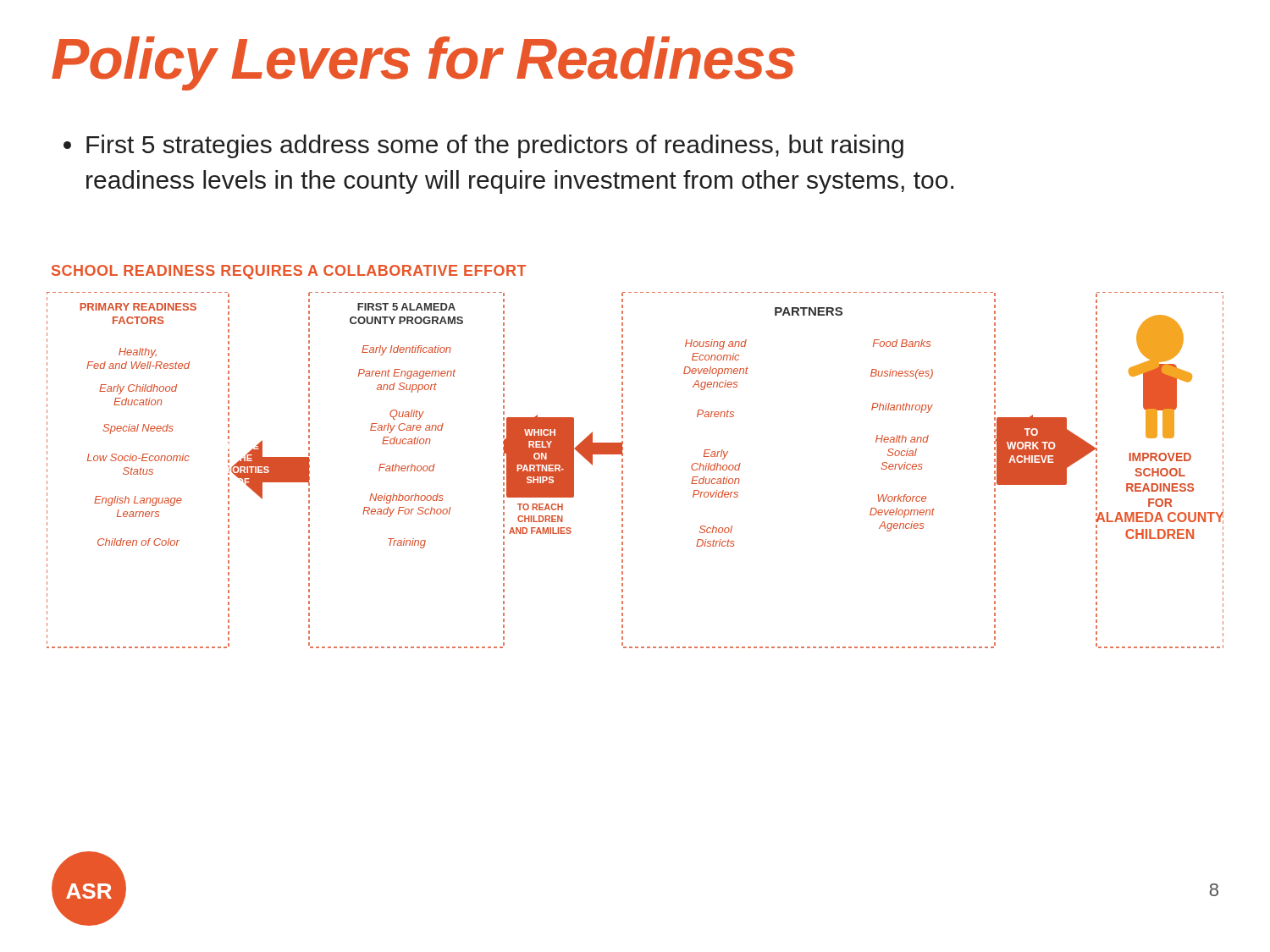Find the infographic
Image resolution: width=1270 pixels, height=952 pixels.
pyautogui.click(x=635, y=474)
